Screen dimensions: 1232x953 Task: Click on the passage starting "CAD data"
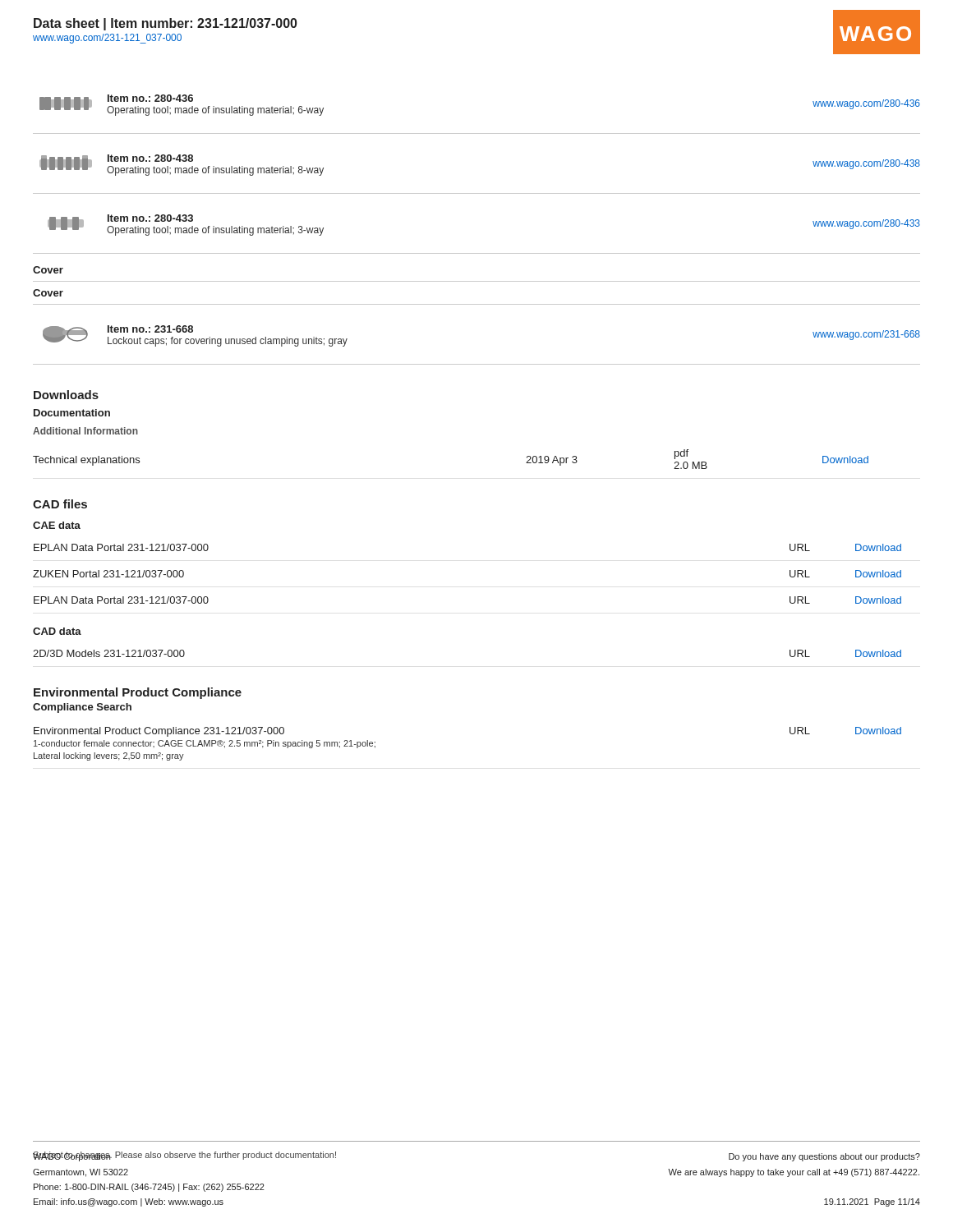click(57, 631)
